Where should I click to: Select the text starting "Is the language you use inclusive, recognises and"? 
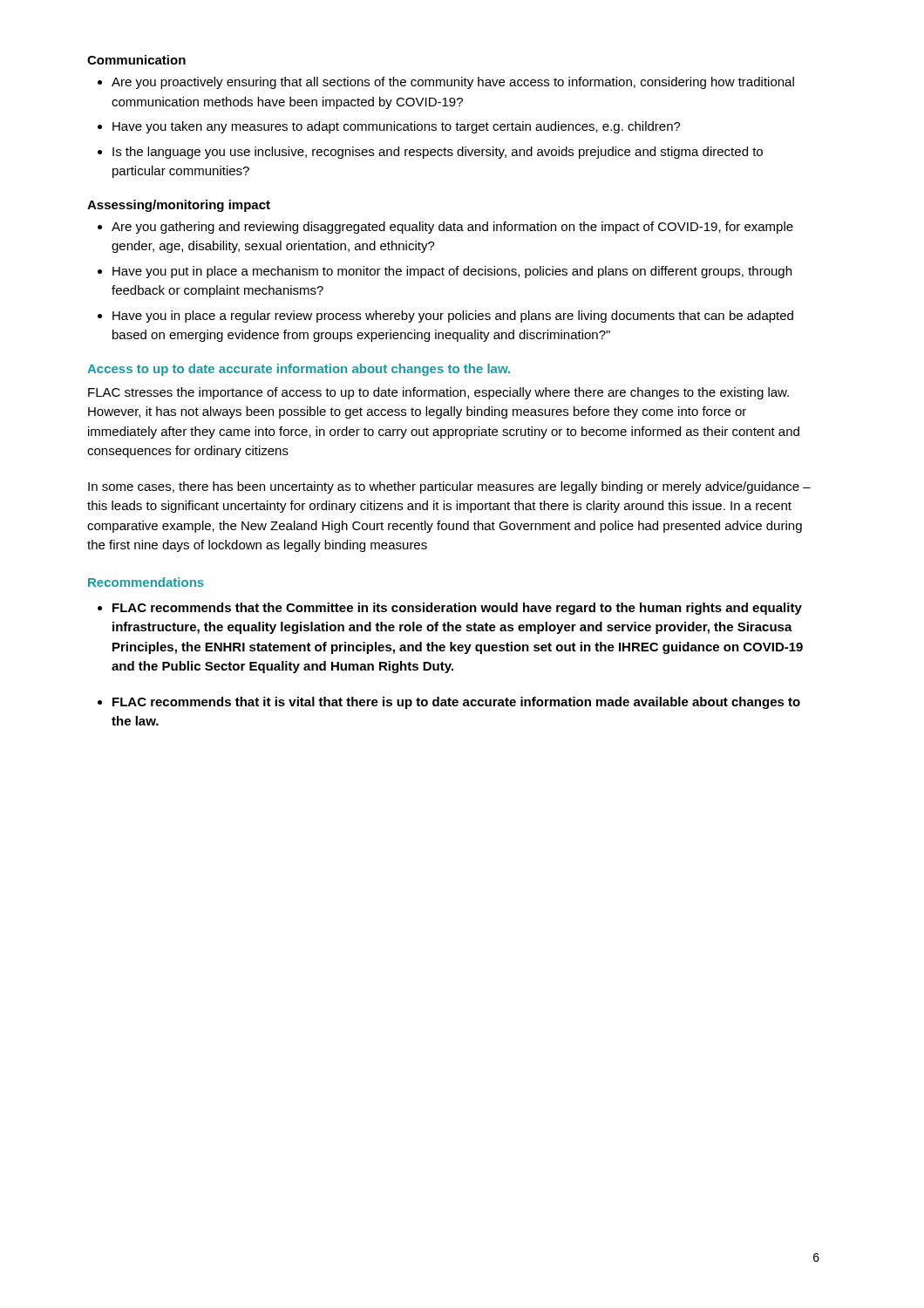point(437,161)
